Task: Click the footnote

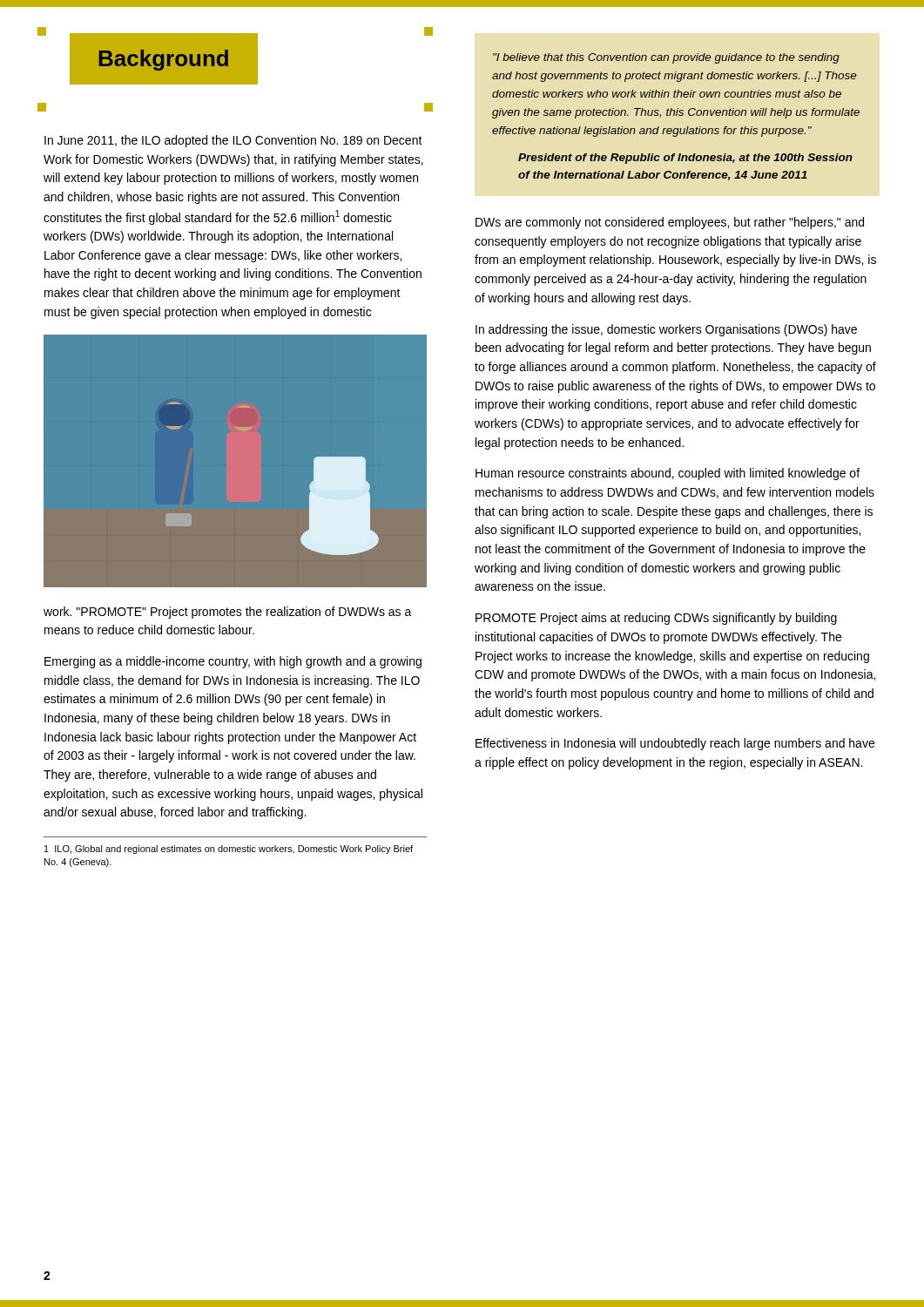Action: tap(235, 856)
